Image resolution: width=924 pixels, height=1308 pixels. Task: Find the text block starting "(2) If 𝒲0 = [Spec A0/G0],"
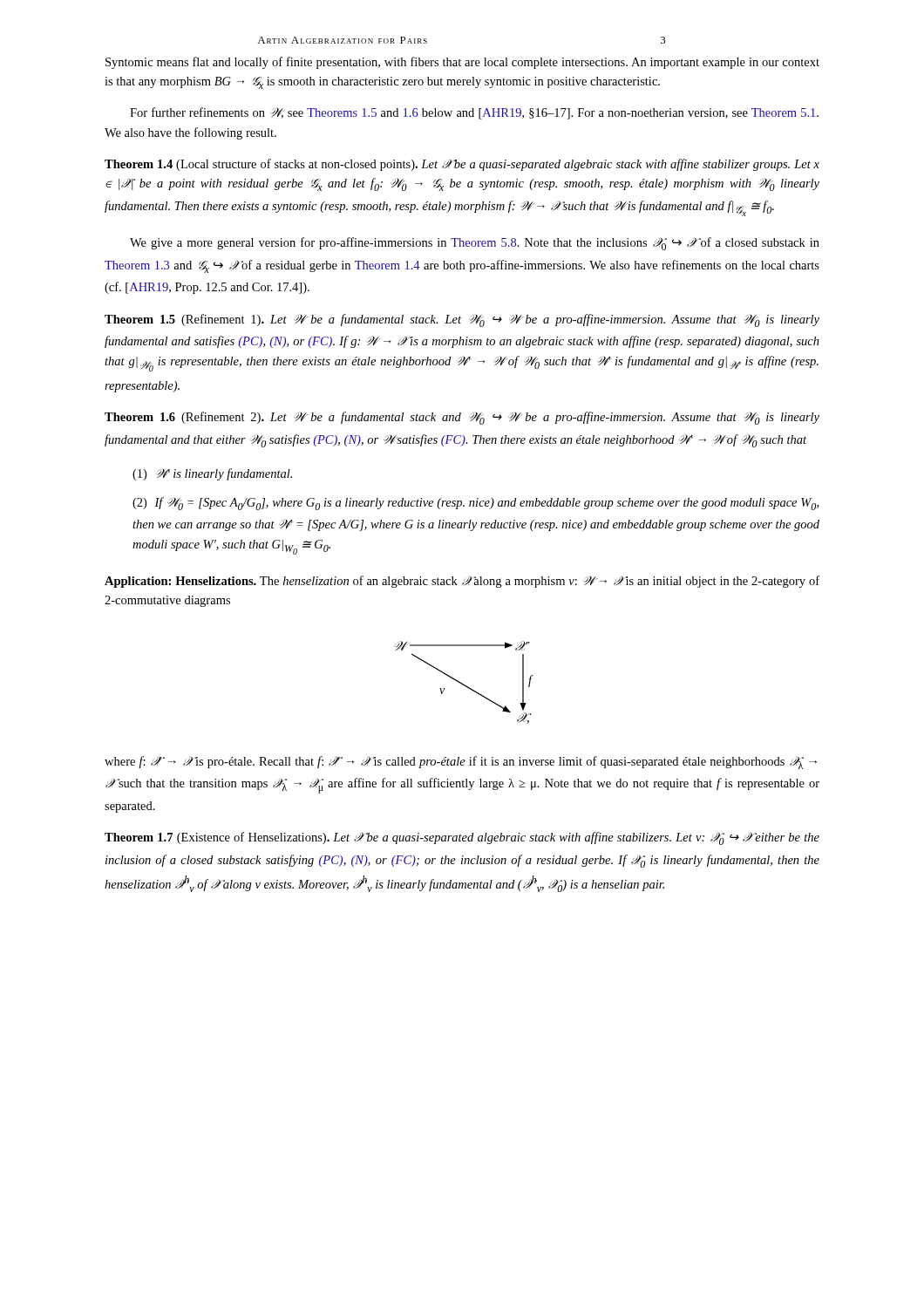[476, 526]
